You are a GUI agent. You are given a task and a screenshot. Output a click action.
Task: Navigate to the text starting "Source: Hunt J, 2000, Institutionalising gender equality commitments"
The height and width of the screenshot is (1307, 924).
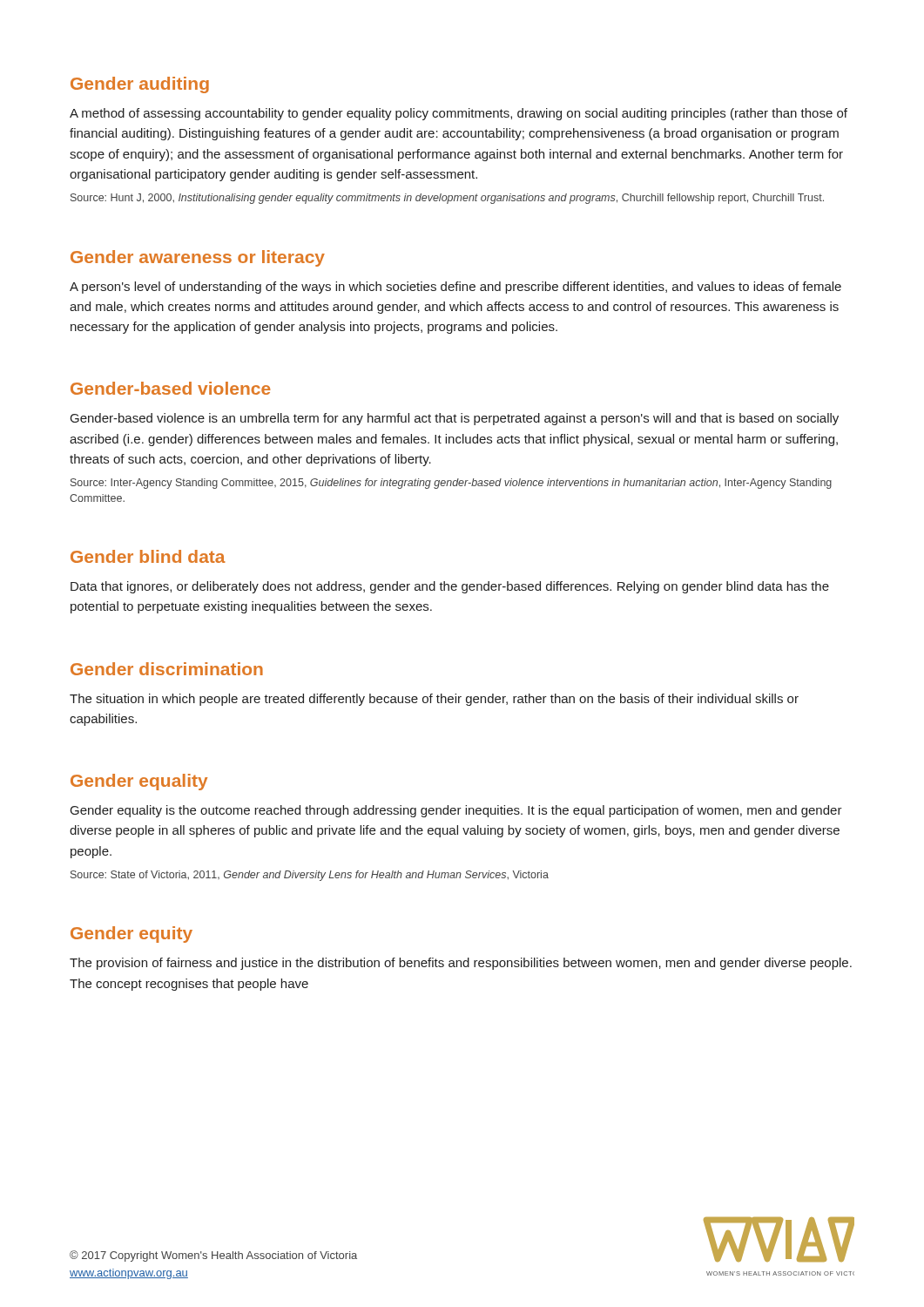[x=447, y=198]
